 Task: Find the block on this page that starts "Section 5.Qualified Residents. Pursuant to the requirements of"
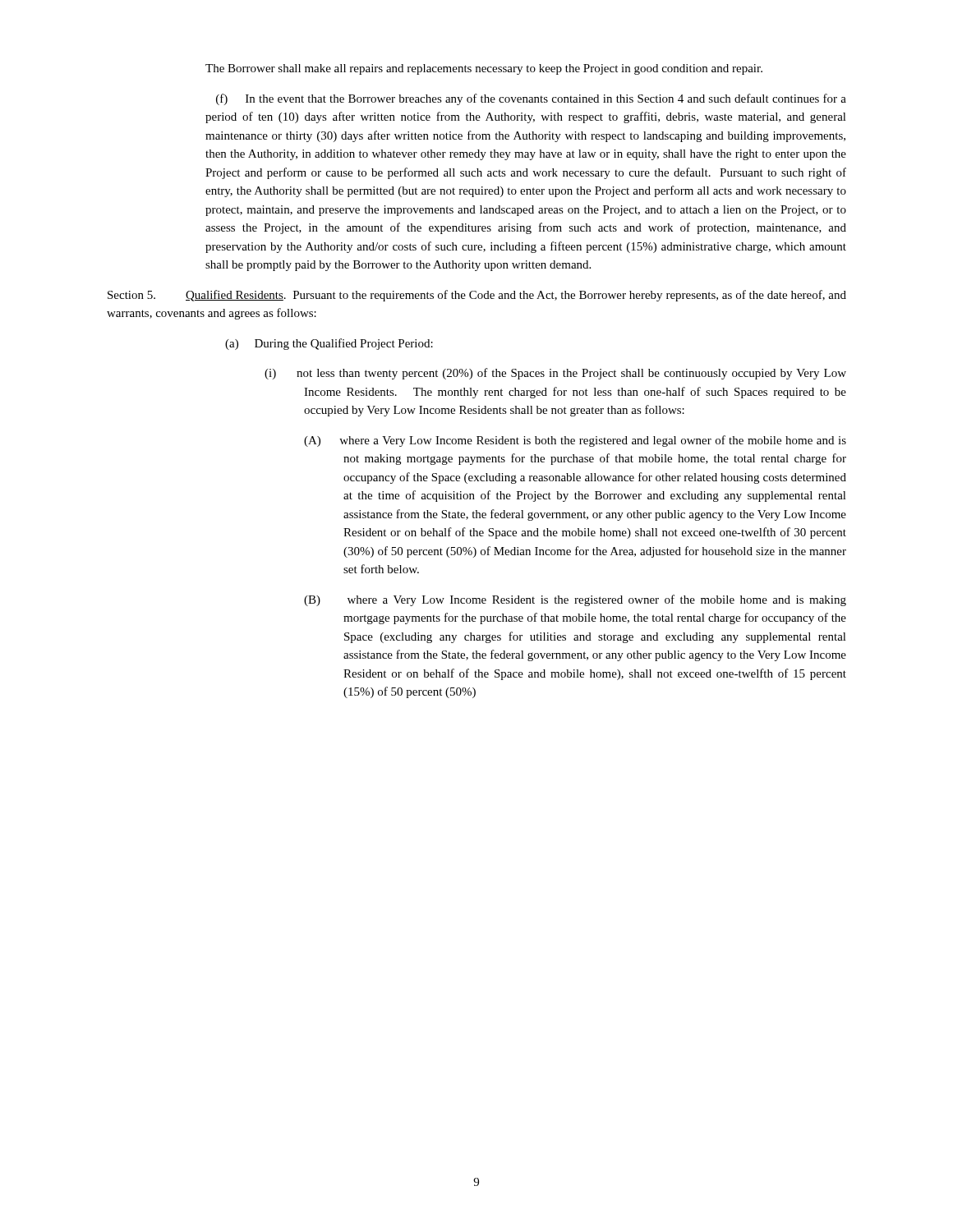[476, 304]
